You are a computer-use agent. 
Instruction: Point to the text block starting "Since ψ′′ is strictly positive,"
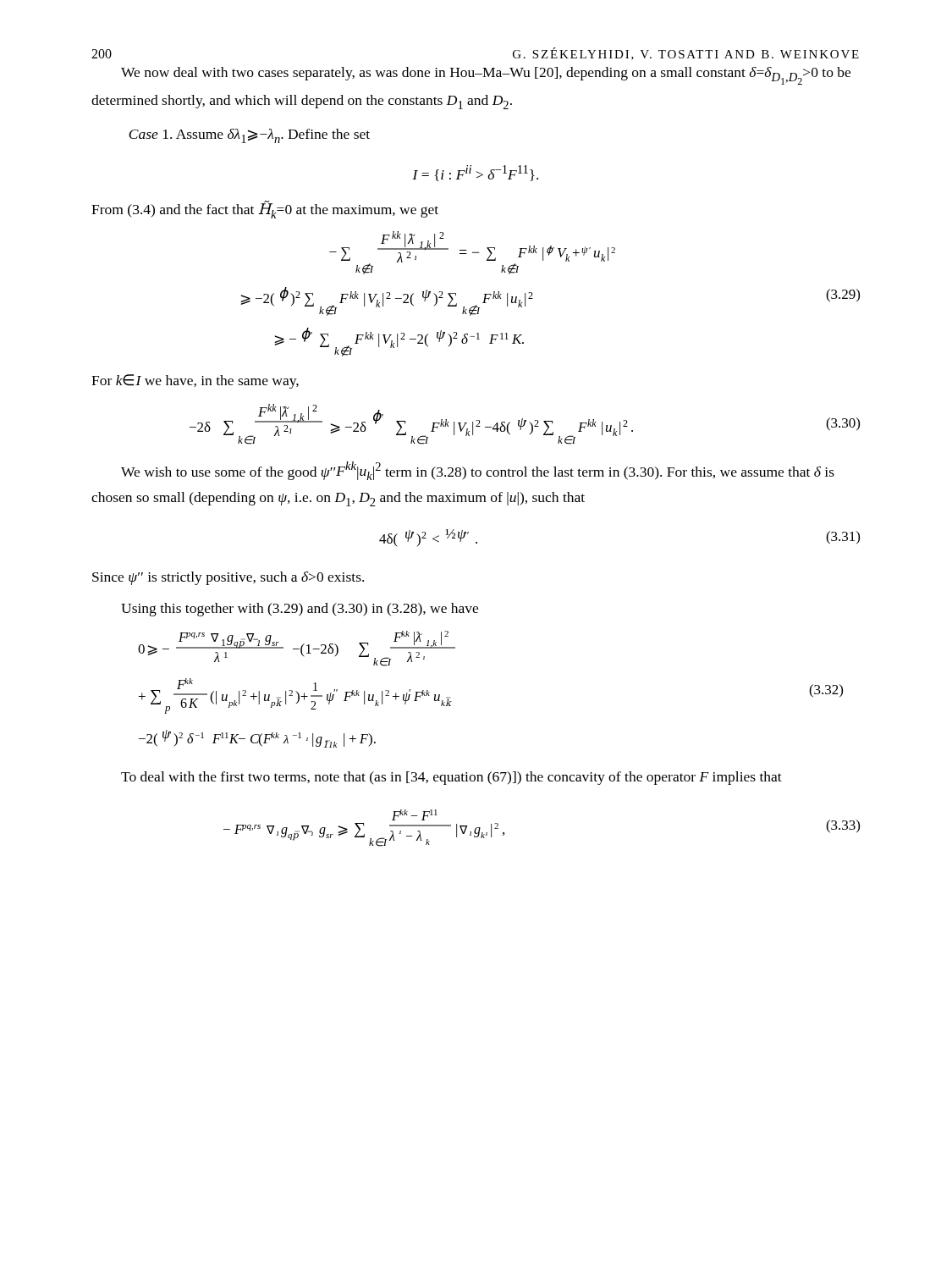[x=228, y=576]
